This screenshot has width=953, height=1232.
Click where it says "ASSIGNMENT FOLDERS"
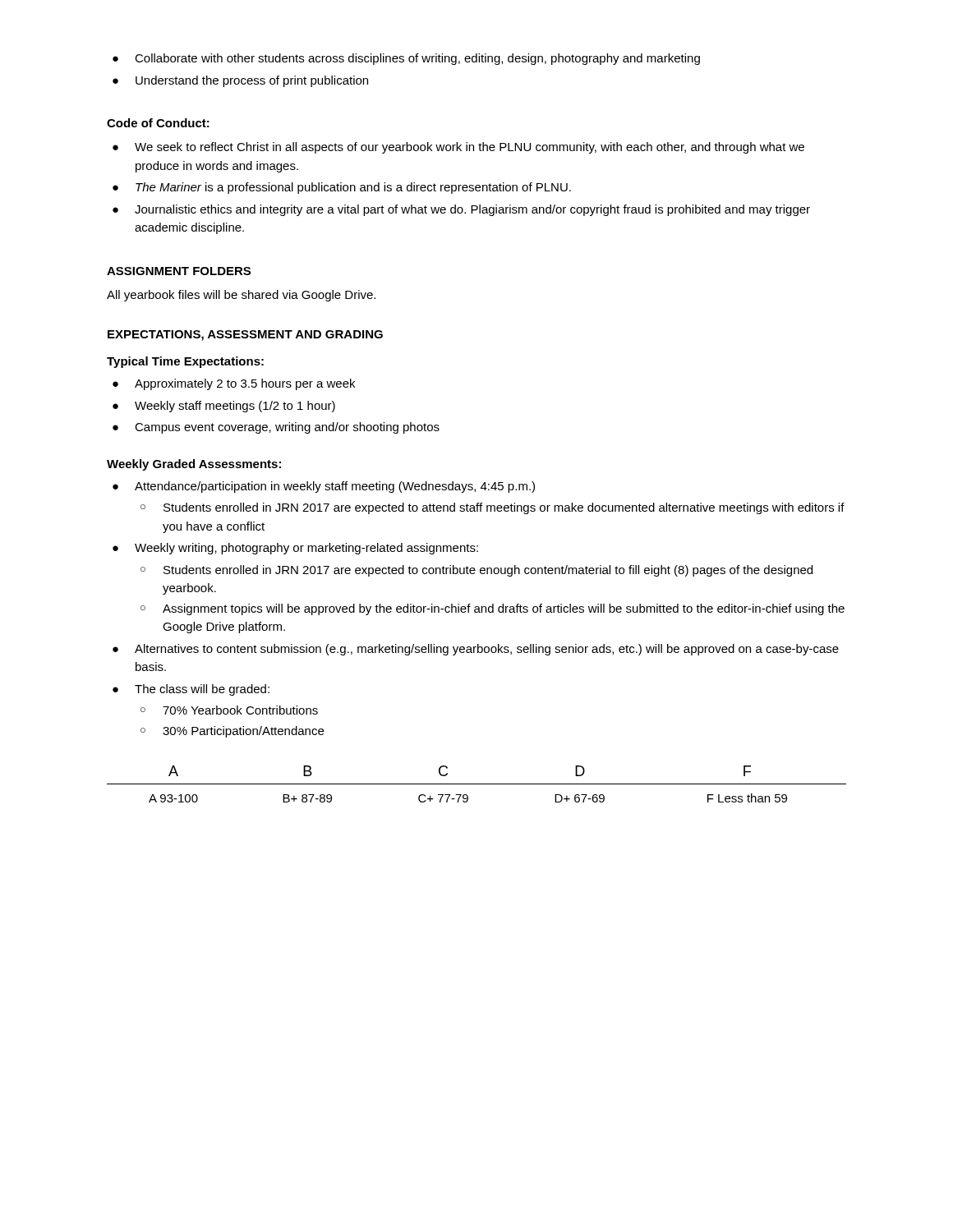pos(179,270)
